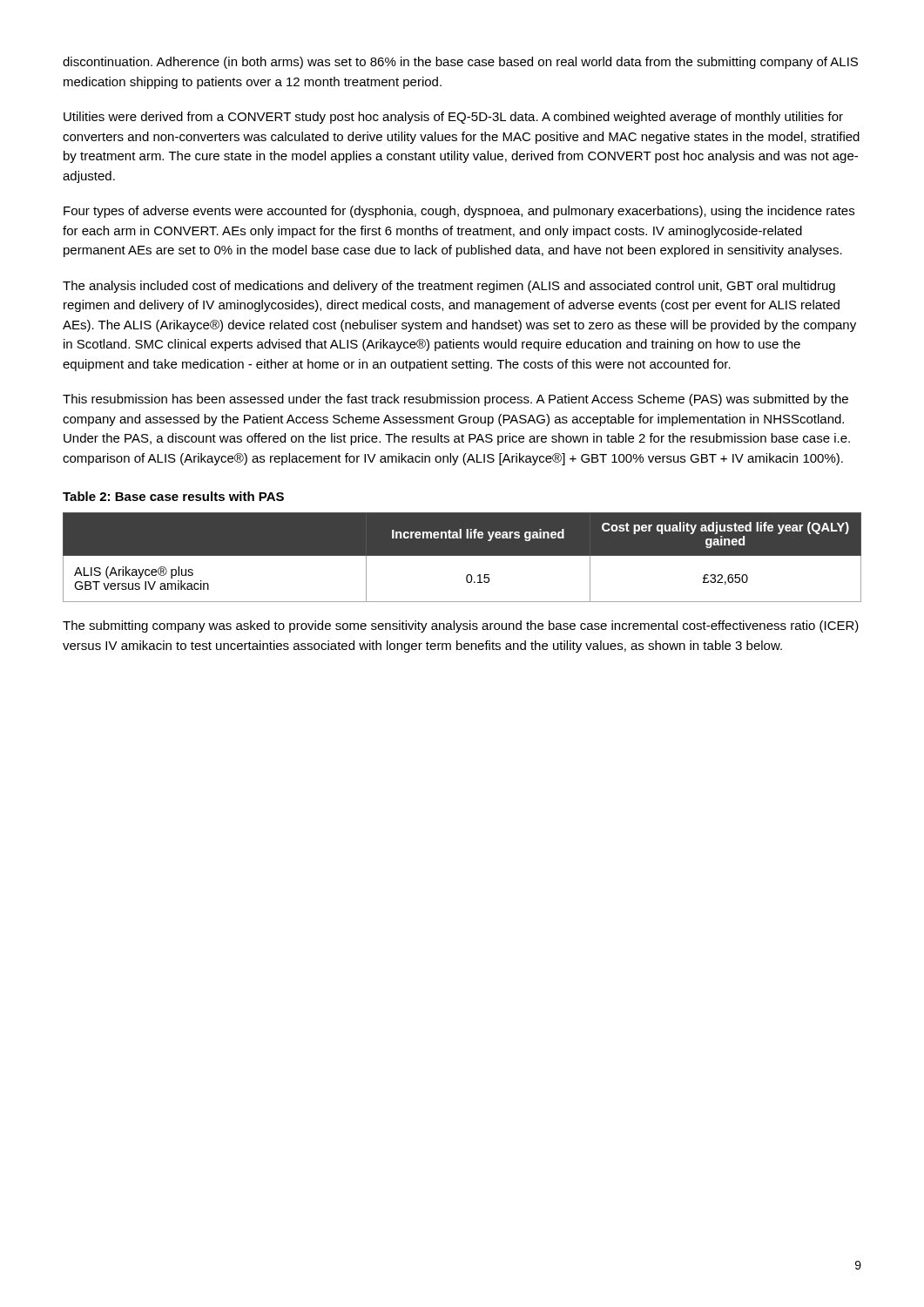Find the table that mentions "ALIS (Arikayce® plus"

tap(462, 557)
